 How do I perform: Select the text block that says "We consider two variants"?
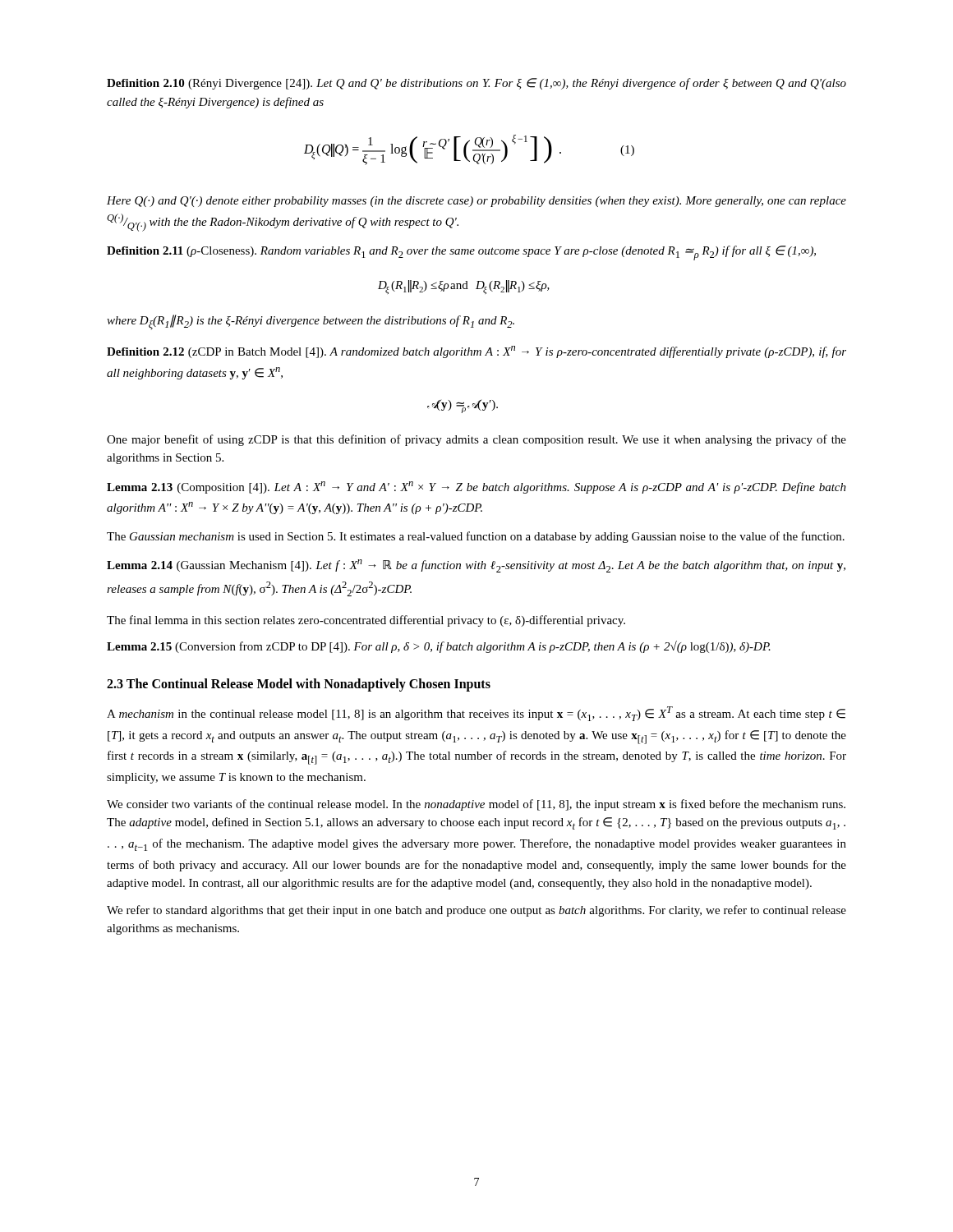click(476, 843)
